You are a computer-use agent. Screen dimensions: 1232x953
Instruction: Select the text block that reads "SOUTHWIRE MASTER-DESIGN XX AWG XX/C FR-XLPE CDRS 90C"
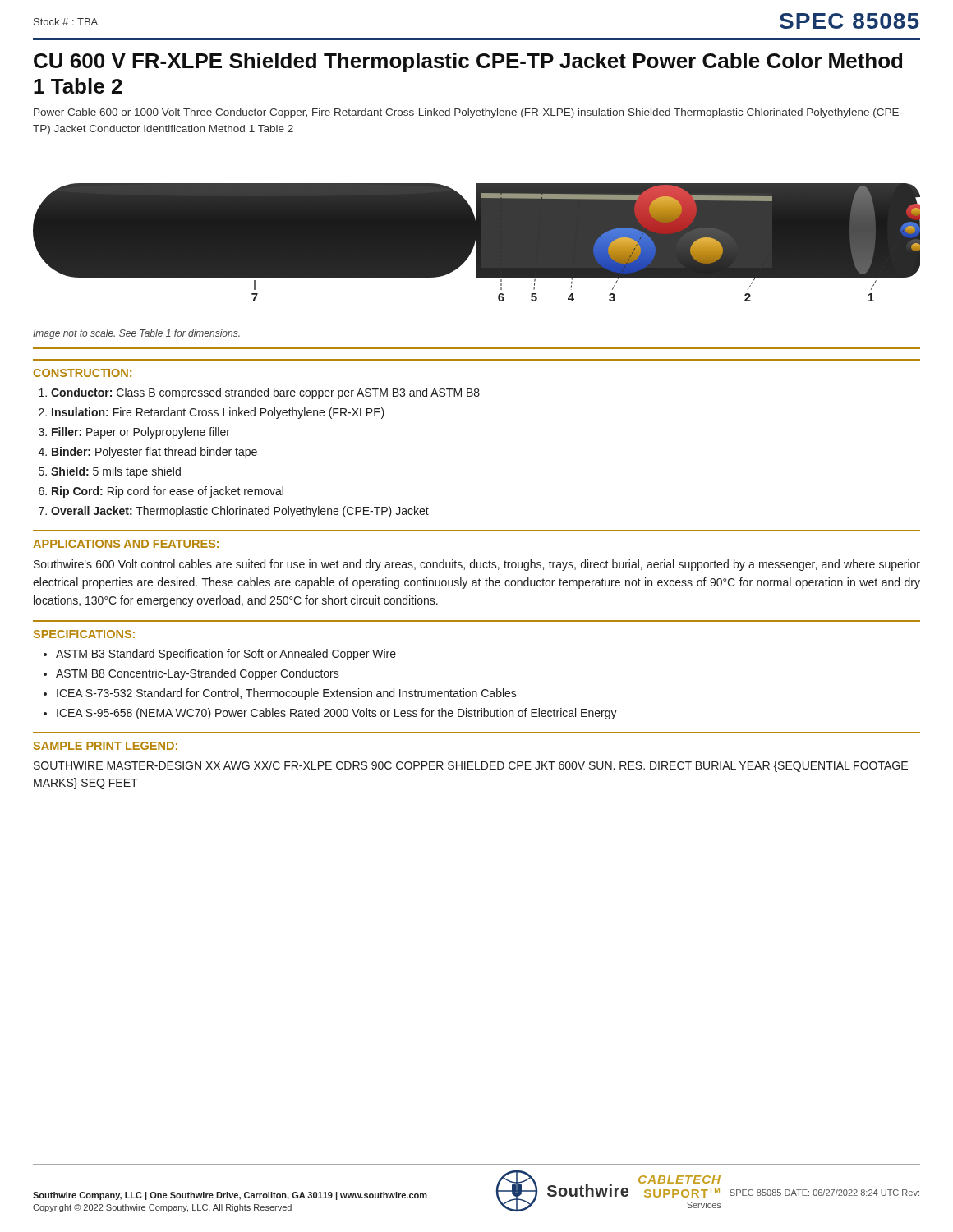click(x=471, y=774)
